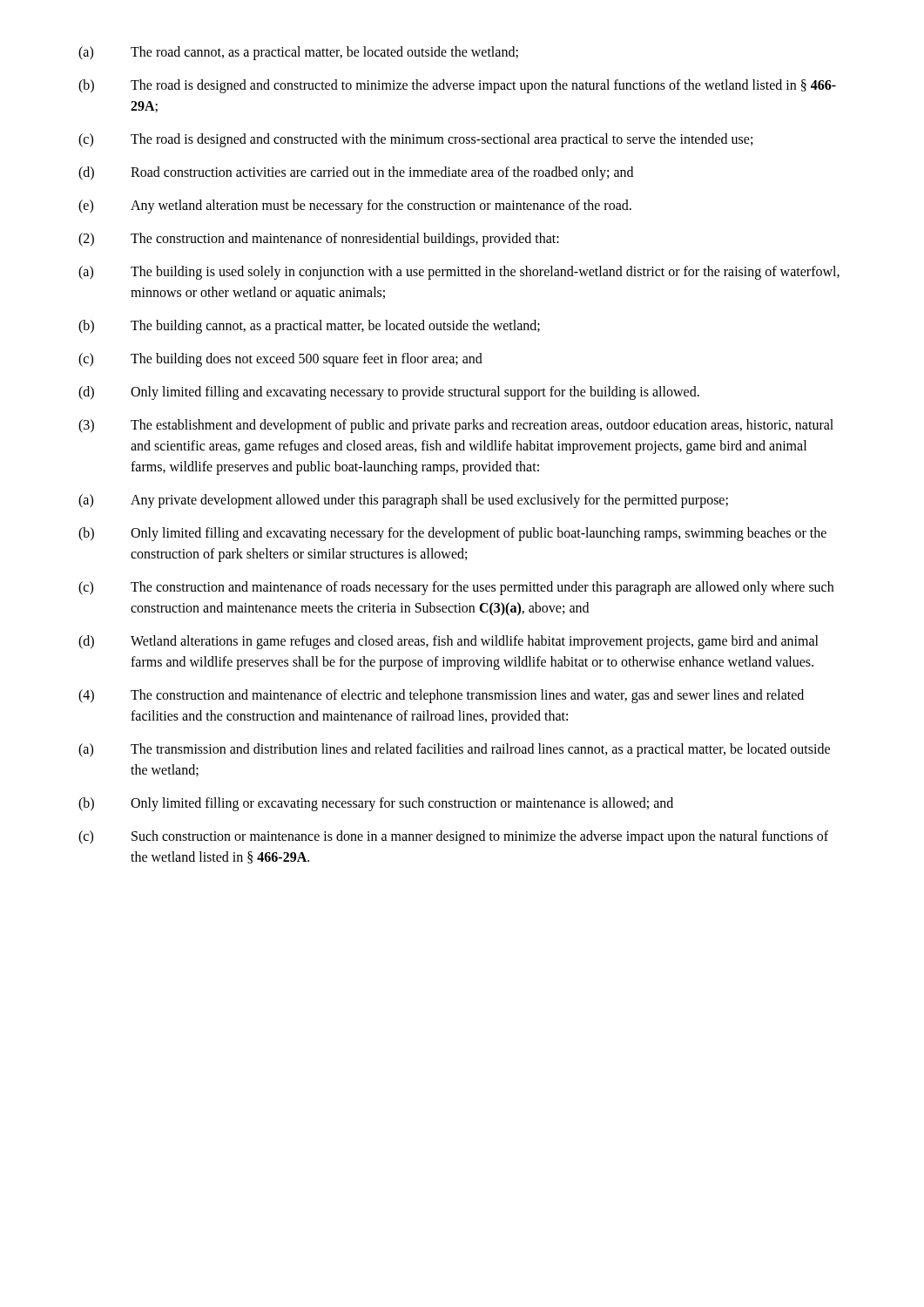The height and width of the screenshot is (1307, 924).
Task: Click on the element starting "(2) The construction and maintenance of"
Action: point(462,239)
